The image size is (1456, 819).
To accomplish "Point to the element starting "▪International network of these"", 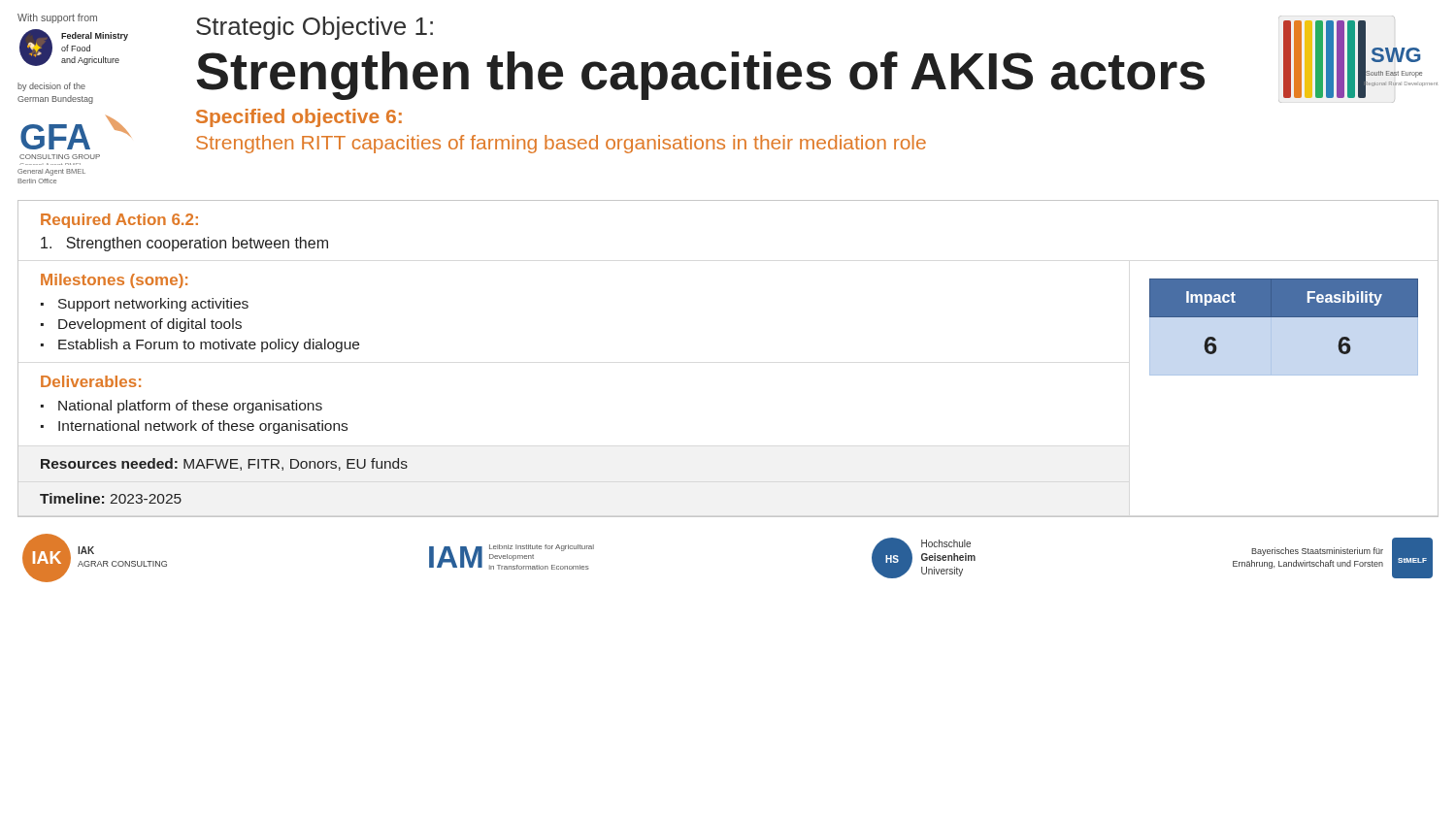I will point(194,425).
